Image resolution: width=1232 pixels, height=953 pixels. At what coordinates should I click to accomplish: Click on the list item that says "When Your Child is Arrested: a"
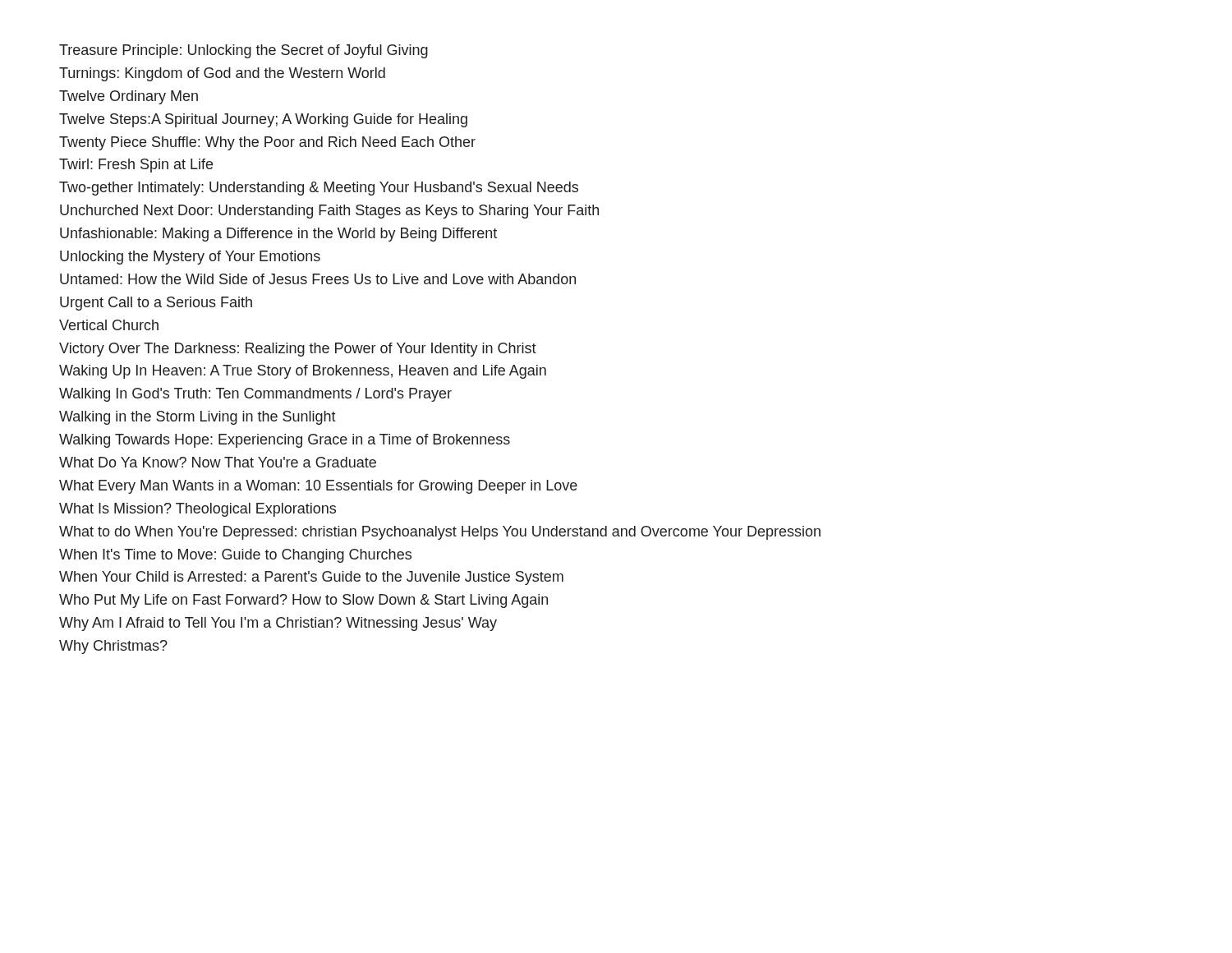click(312, 577)
